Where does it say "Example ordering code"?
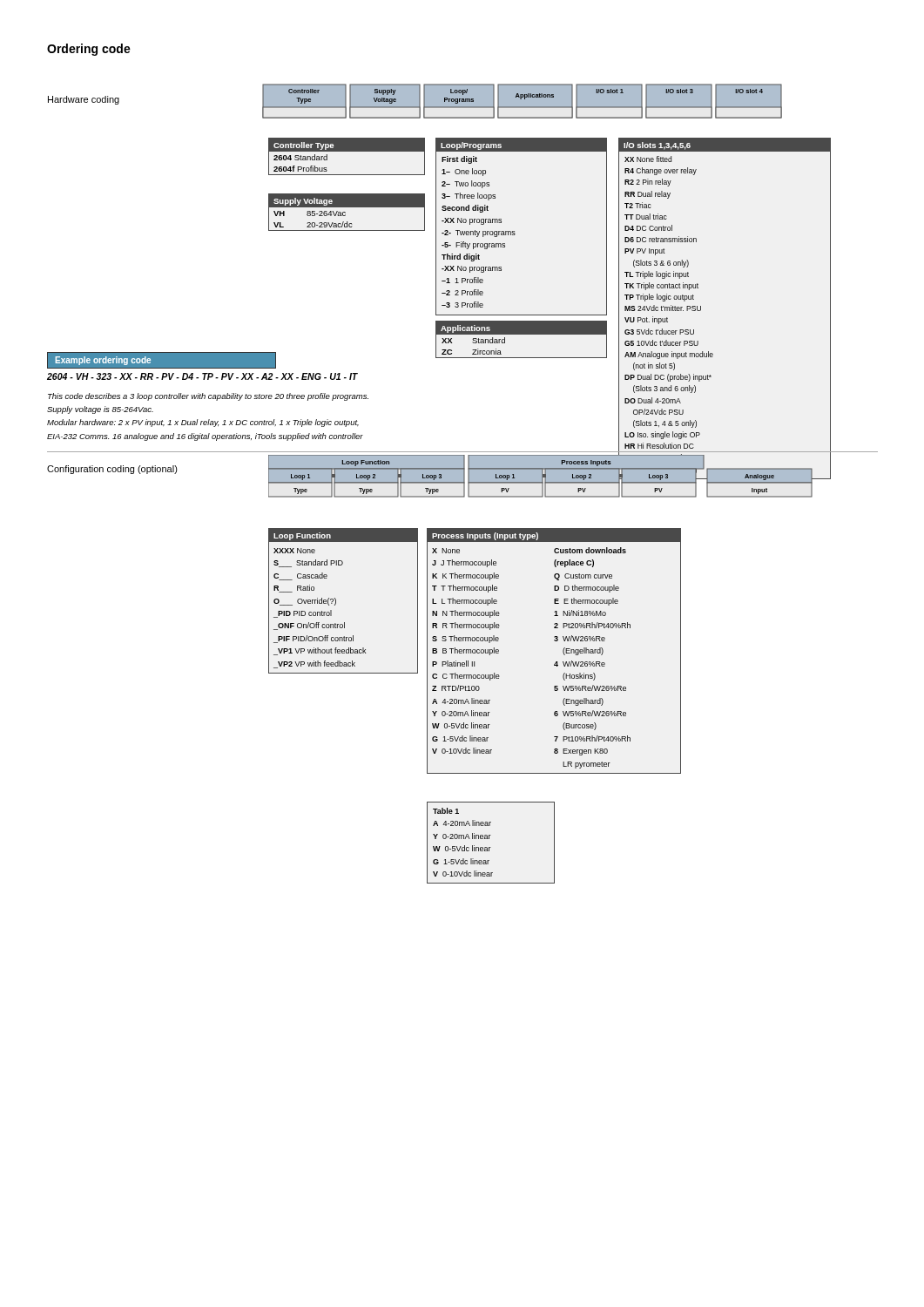Viewport: 924px width, 1307px height. tap(103, 360)
